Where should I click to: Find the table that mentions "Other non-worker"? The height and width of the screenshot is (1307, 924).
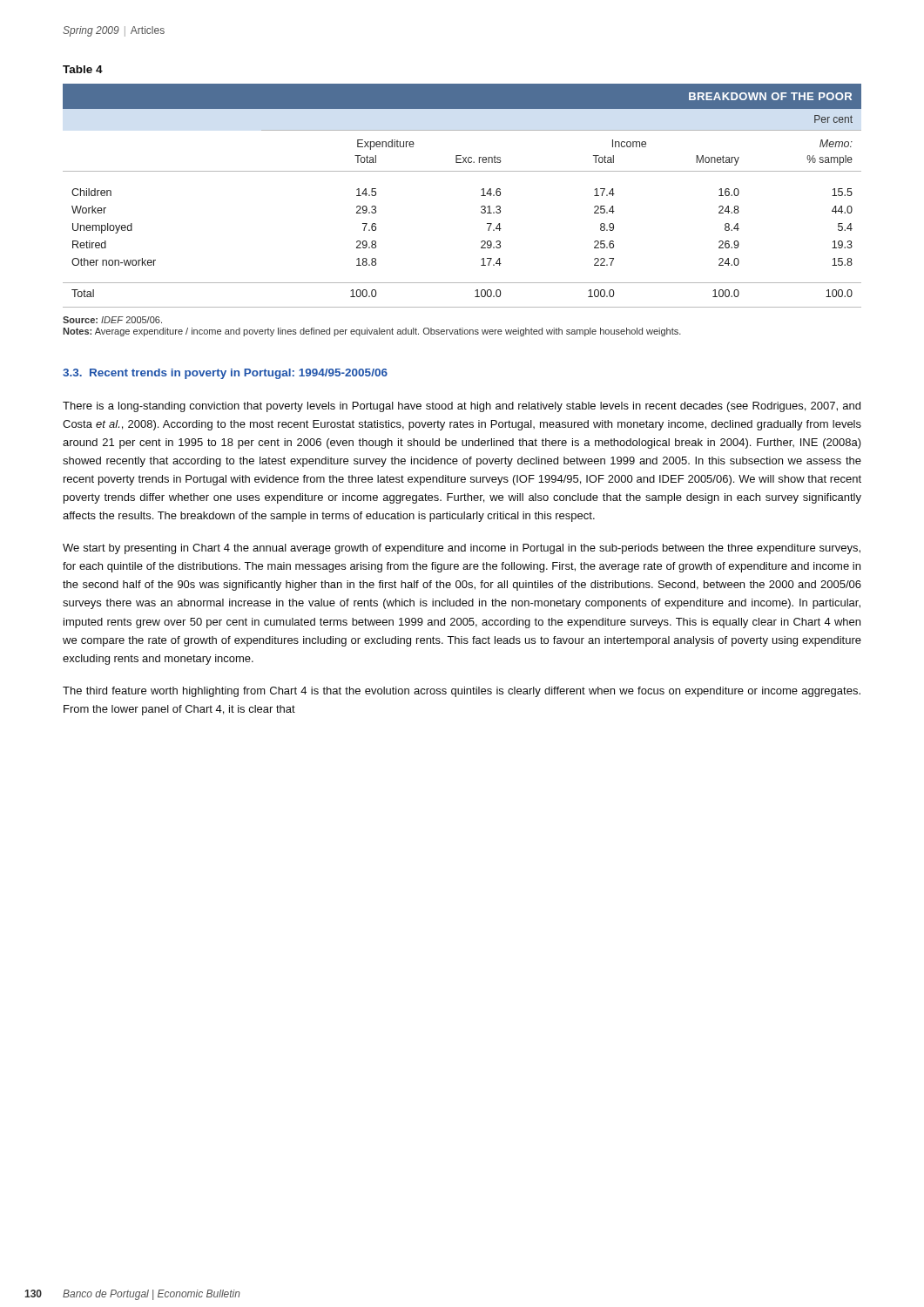click(462, 210)
